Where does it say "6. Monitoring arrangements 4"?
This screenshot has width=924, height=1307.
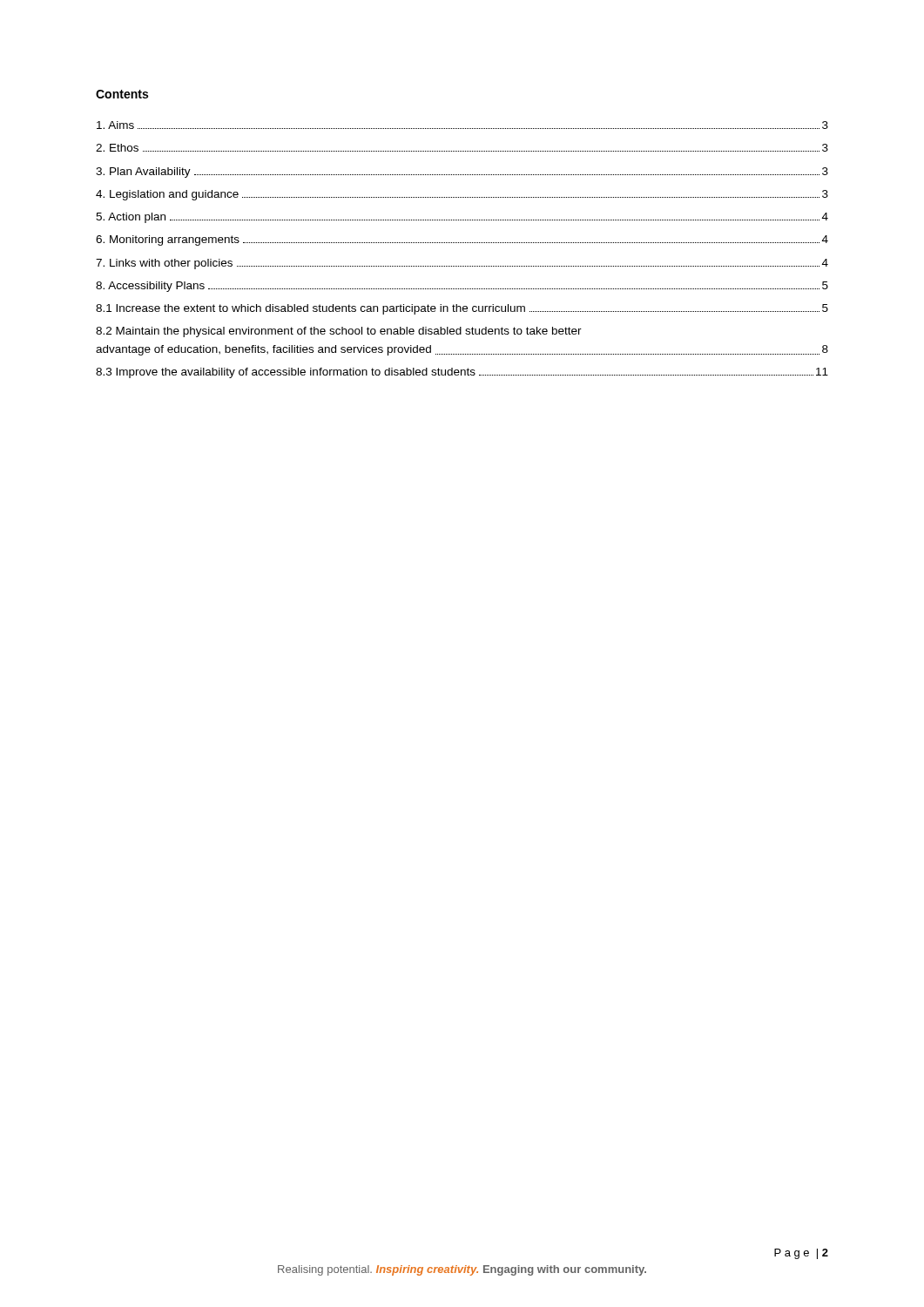click(462, 240)
